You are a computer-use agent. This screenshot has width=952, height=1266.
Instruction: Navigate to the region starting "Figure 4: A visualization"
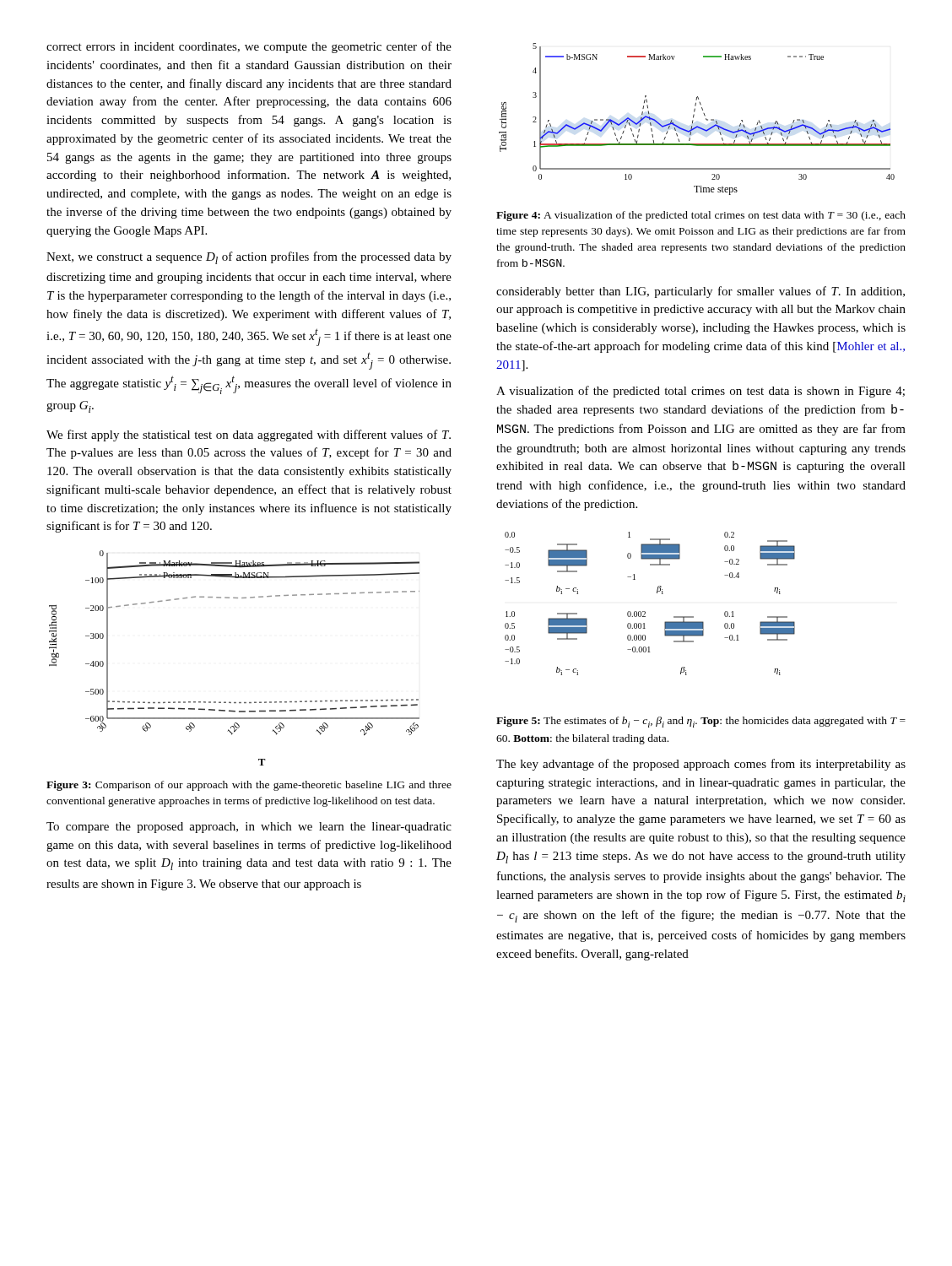(701, 240)
